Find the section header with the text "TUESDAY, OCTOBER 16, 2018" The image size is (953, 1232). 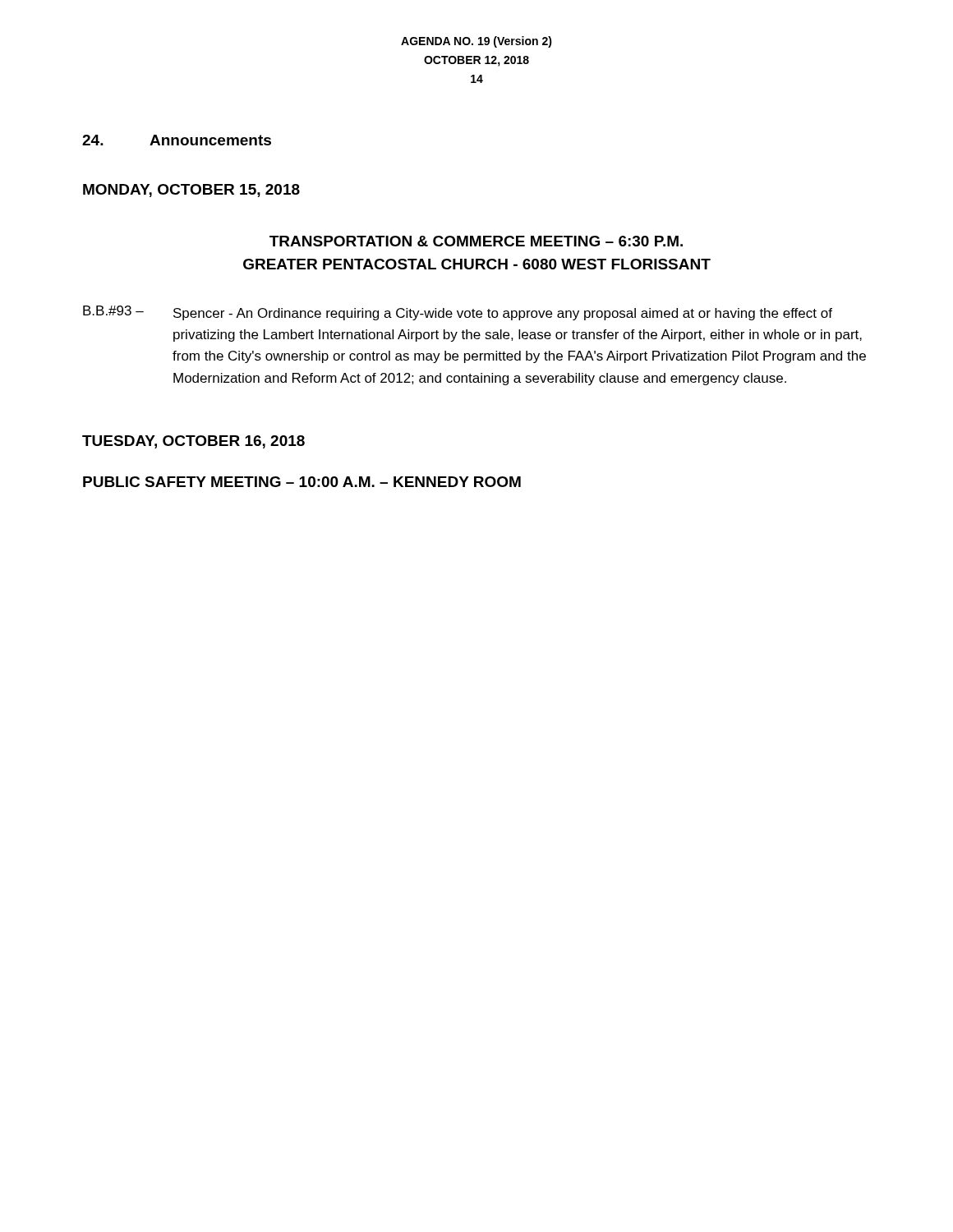(194, 441)
